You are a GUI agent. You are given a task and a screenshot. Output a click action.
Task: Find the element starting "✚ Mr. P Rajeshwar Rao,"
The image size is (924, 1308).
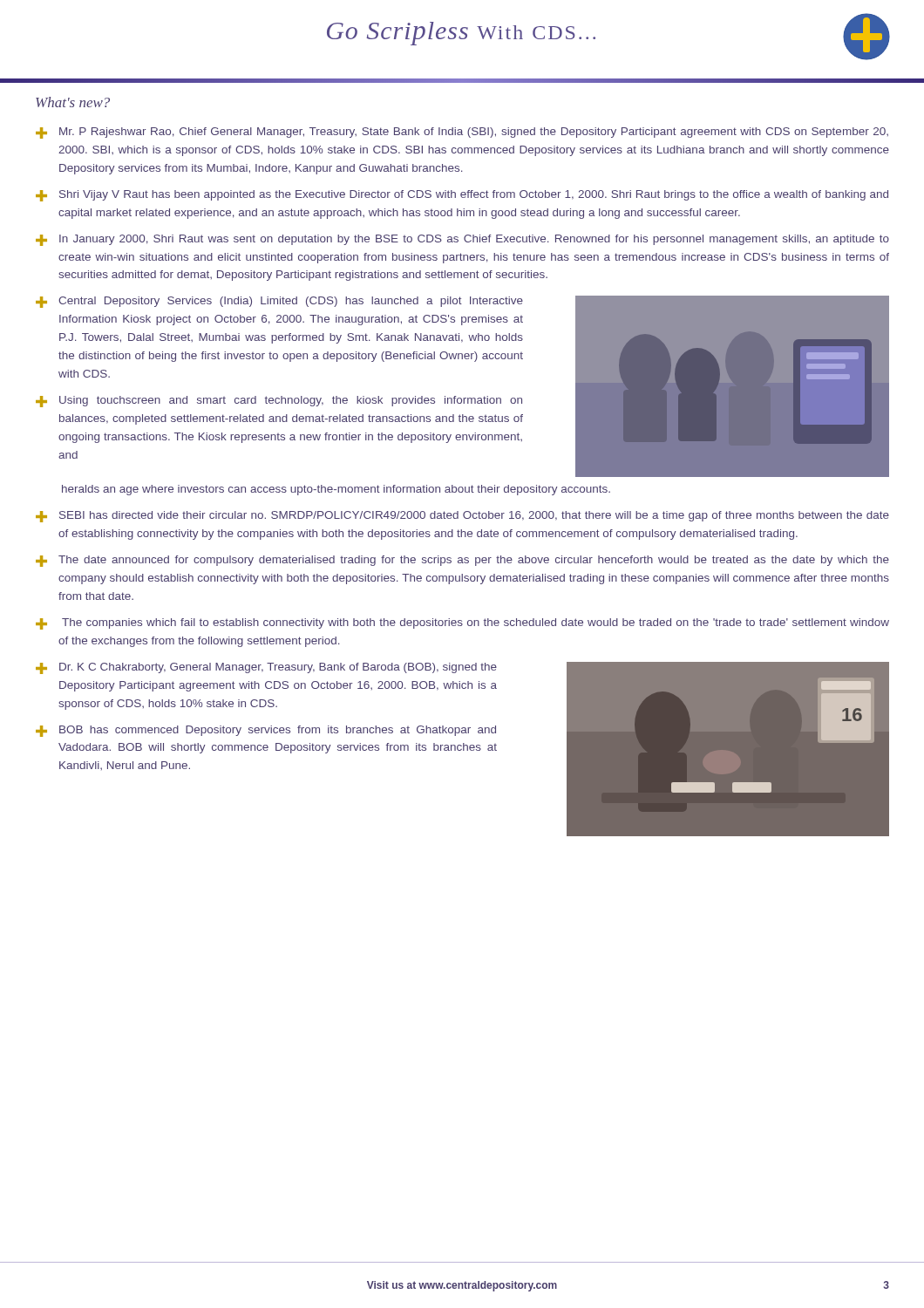click(x=462, y=150)
